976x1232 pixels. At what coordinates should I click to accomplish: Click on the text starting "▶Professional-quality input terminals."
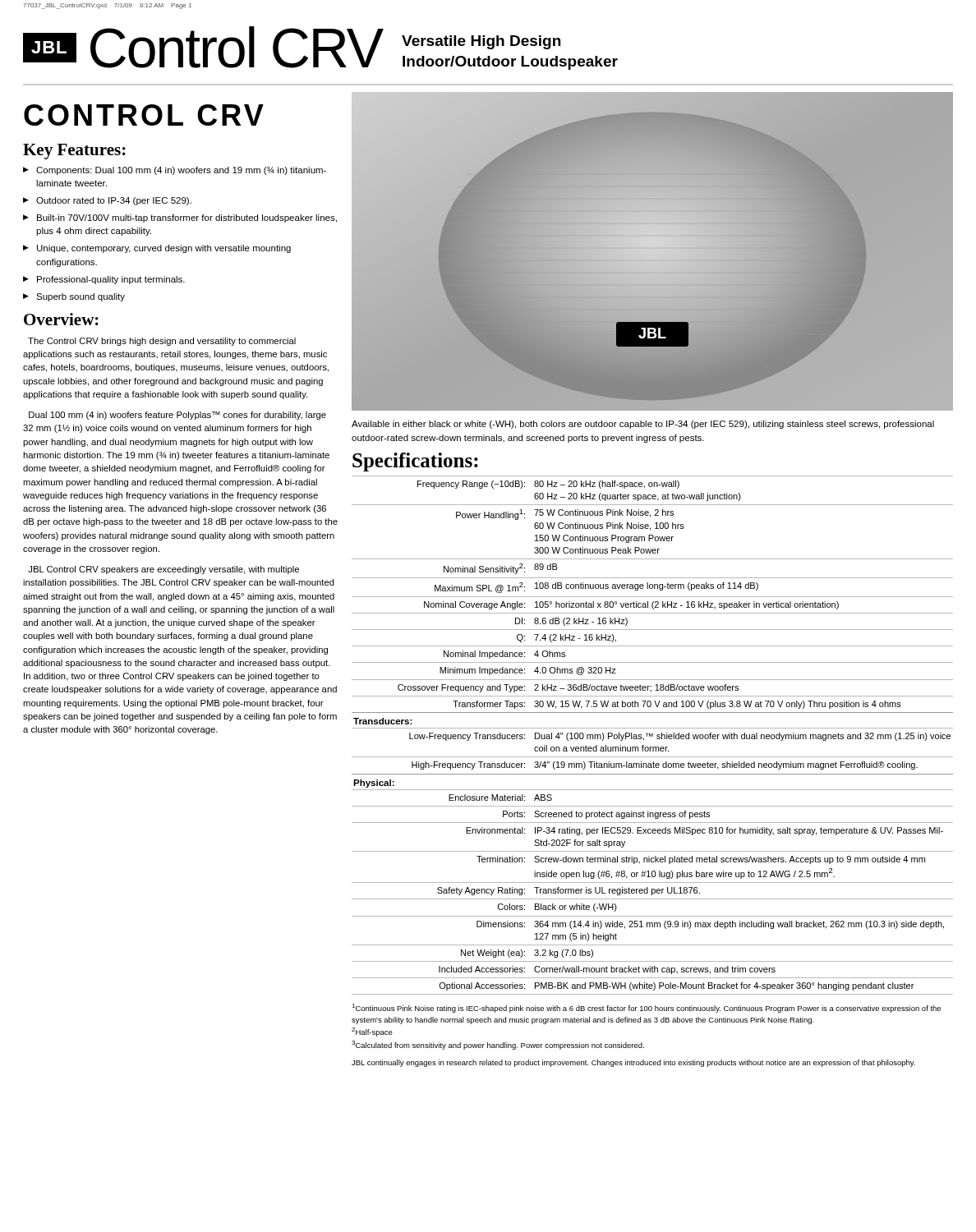click(104, 279)
